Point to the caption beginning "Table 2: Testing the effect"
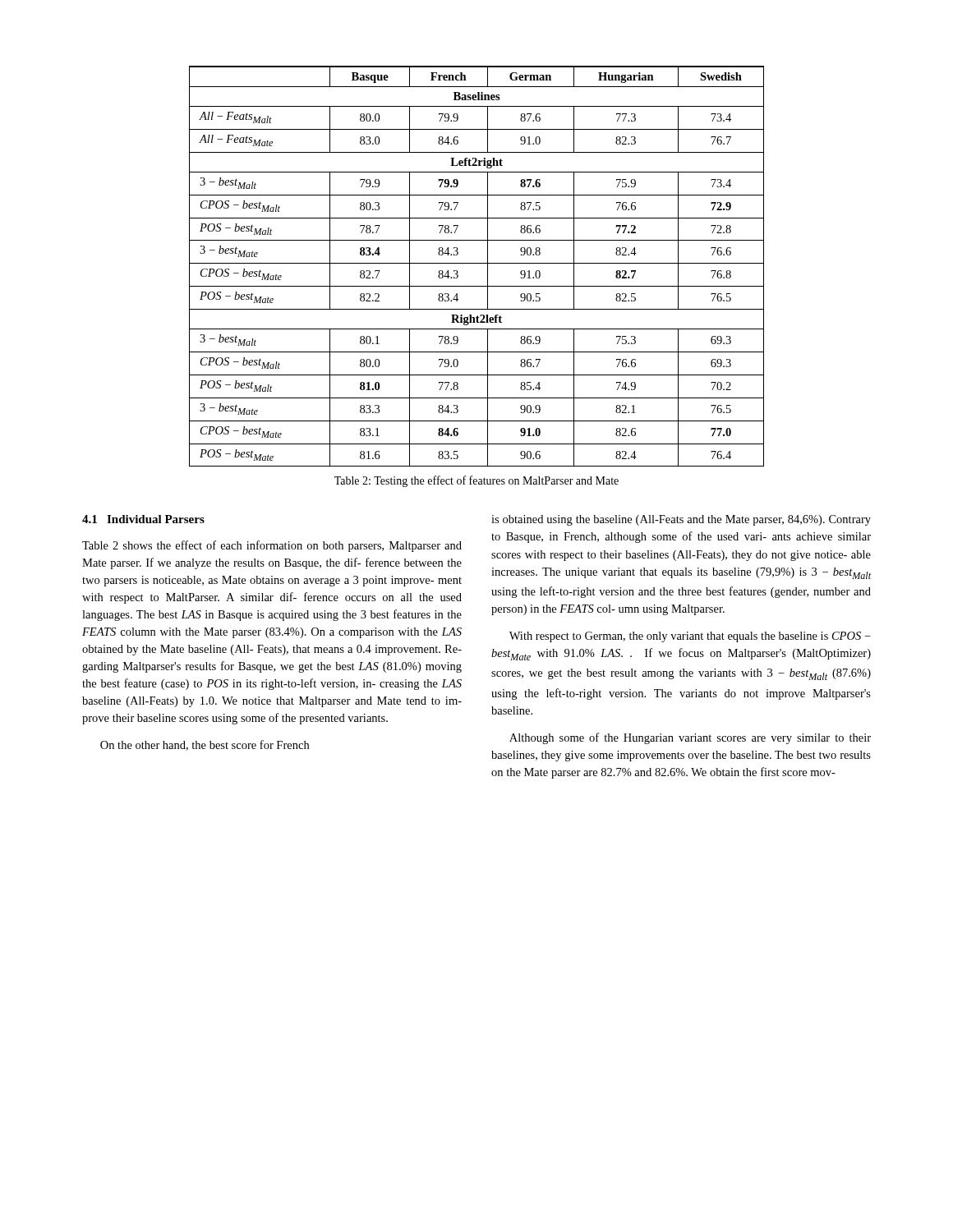The width and height of the screenshot is (953, 1232). coord(476,481)
